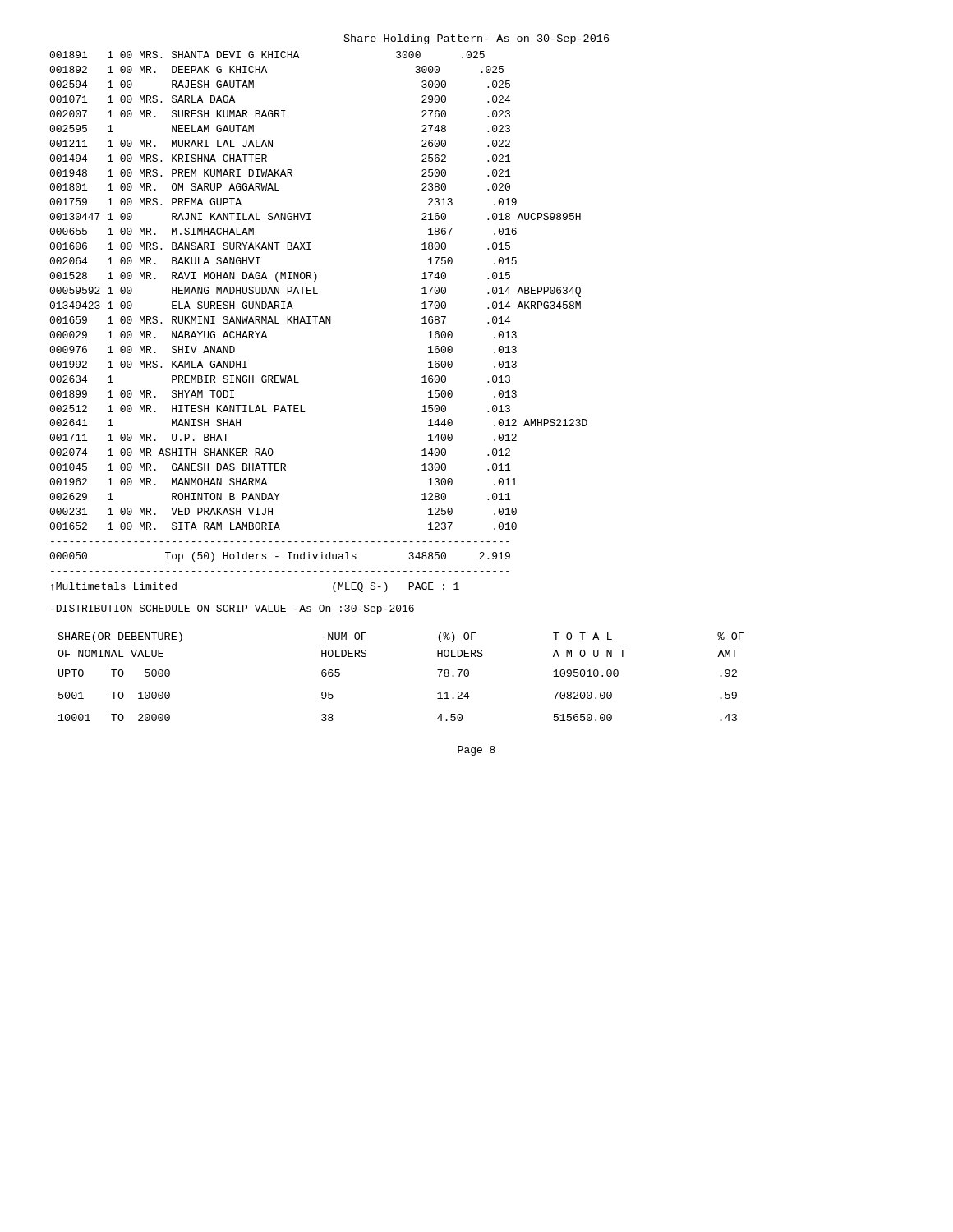Click on the table containing "001891 1 00"
This screenshot has width=953, height=1232.
[x=476, y=292]
